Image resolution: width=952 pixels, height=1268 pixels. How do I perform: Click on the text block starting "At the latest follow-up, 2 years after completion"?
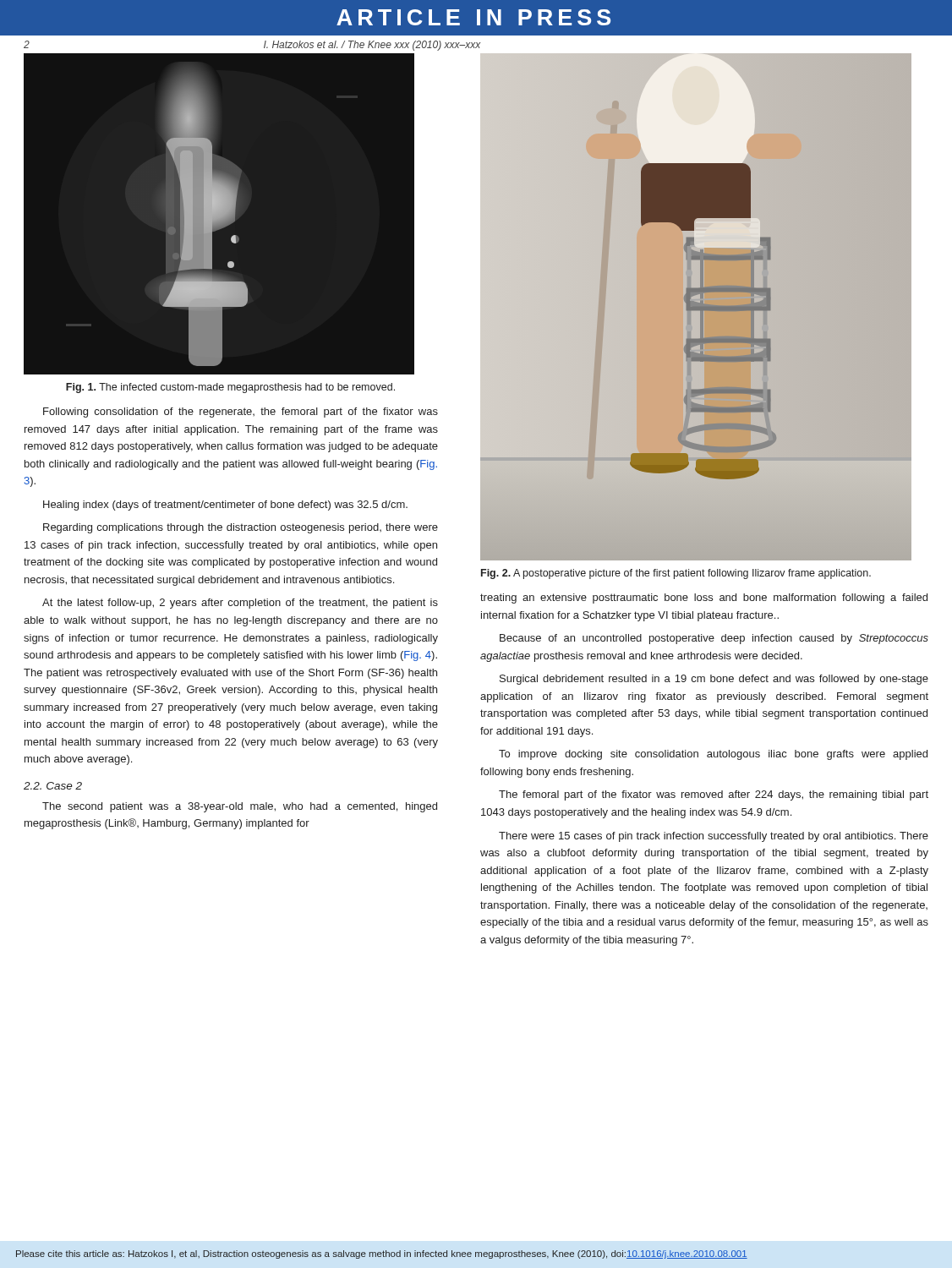pos(231,681)
